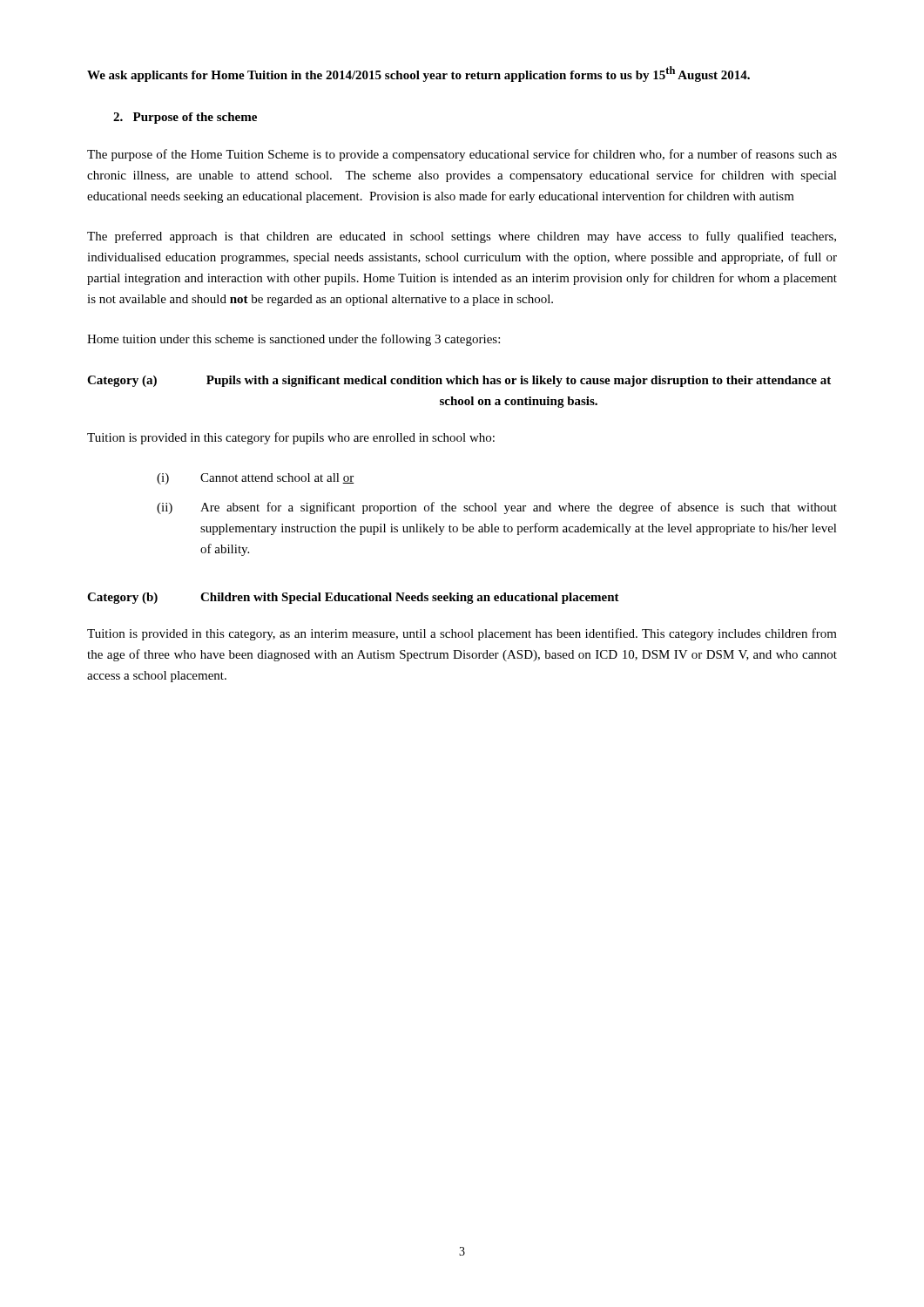
Task: Point to the element starting "The preferred approach is that"
Action: click(x=462, y=268)
